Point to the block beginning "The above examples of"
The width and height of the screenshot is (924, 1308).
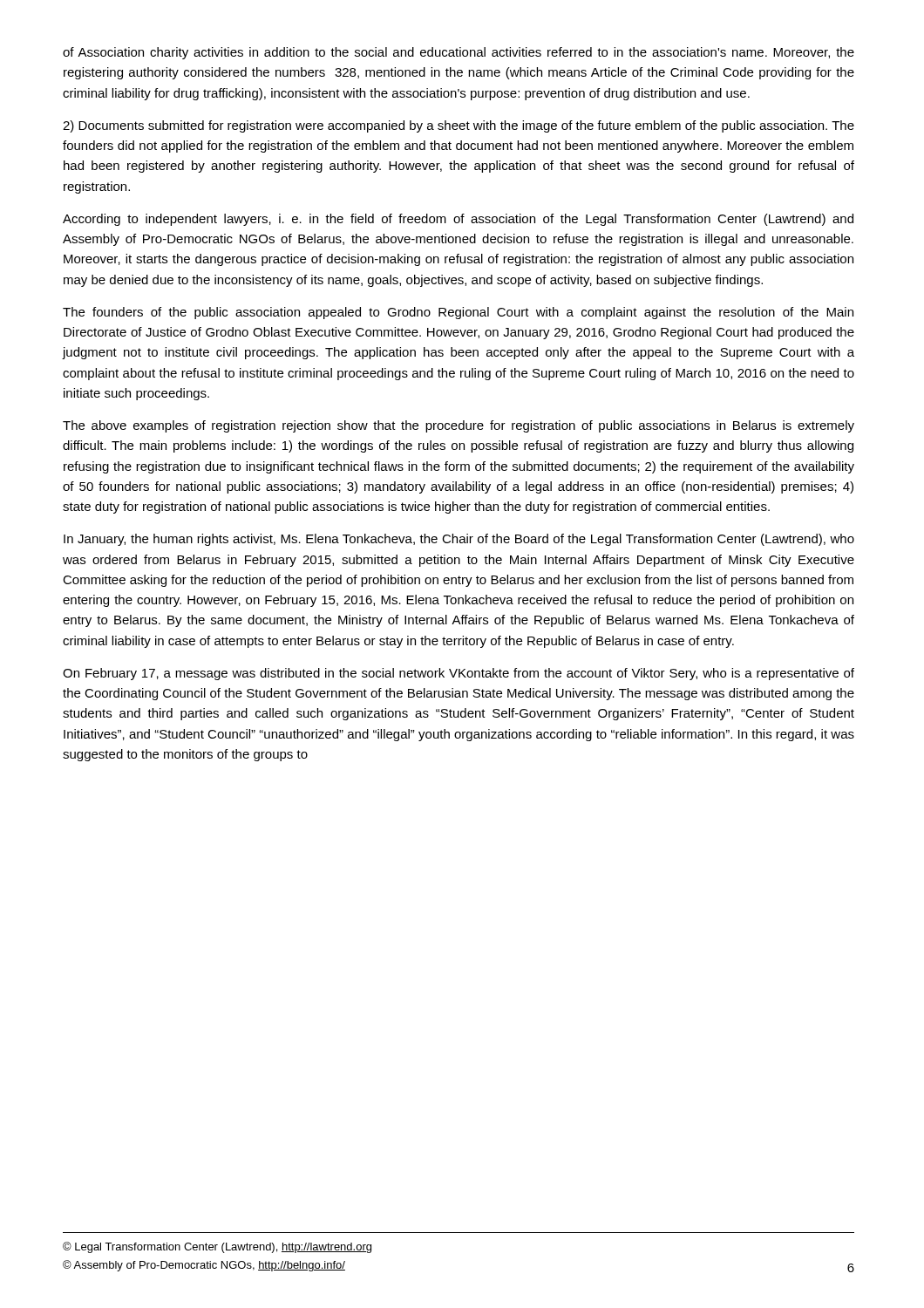458,466
